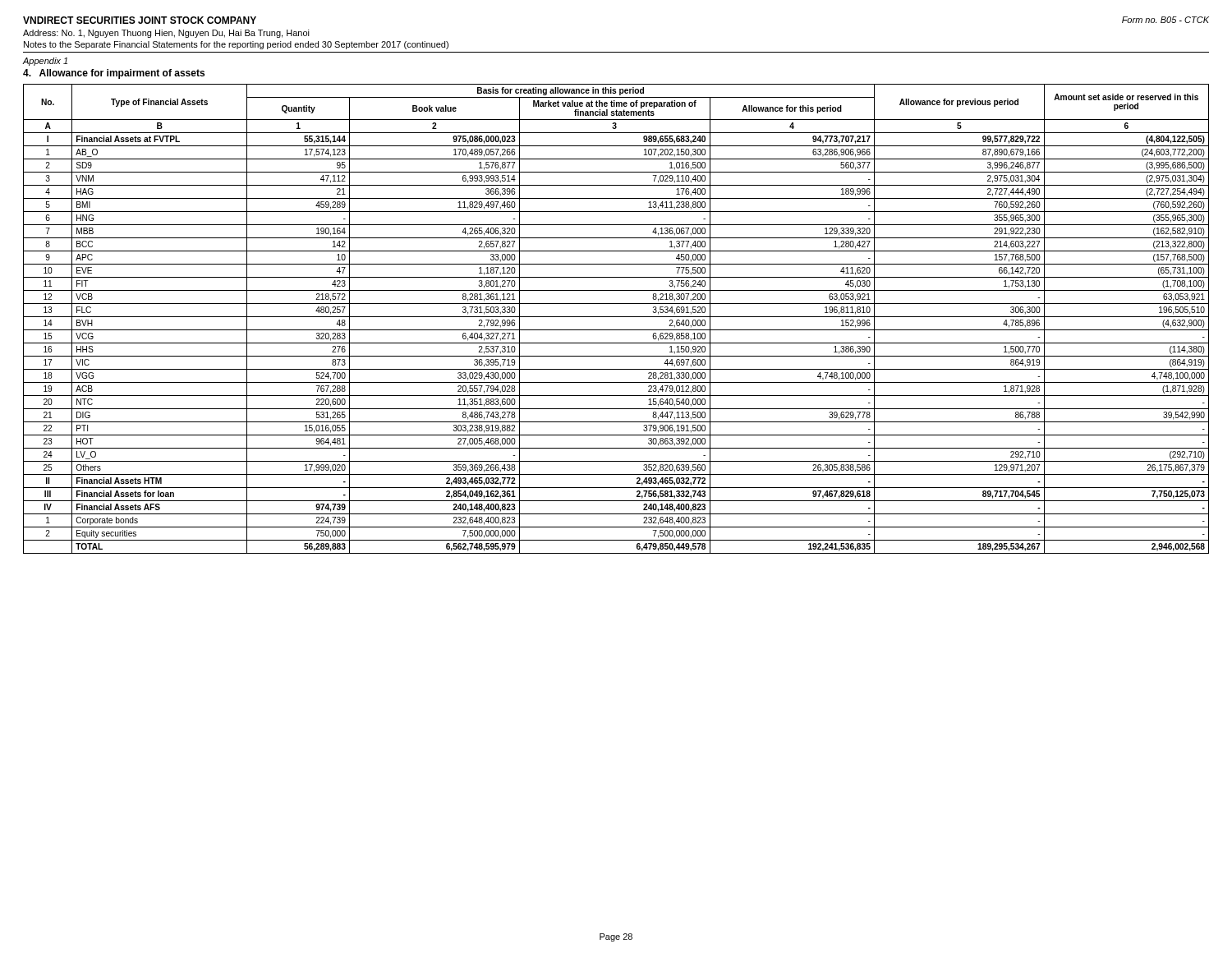
Task: Locate the table with the text "Book value"
Action: click(x=616, y=319)
